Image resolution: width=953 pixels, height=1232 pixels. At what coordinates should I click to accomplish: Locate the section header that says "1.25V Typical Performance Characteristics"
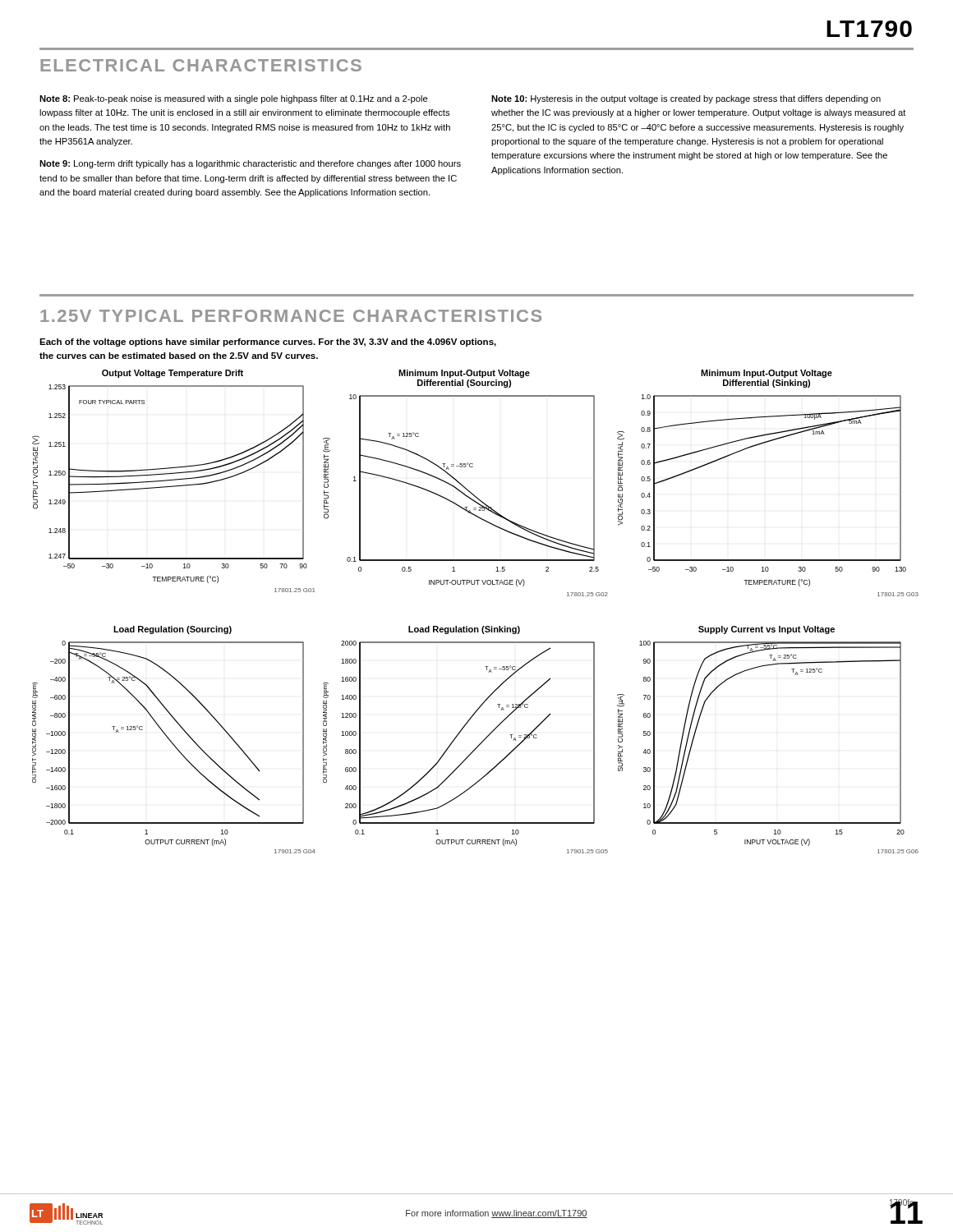(x=476, y=316)
